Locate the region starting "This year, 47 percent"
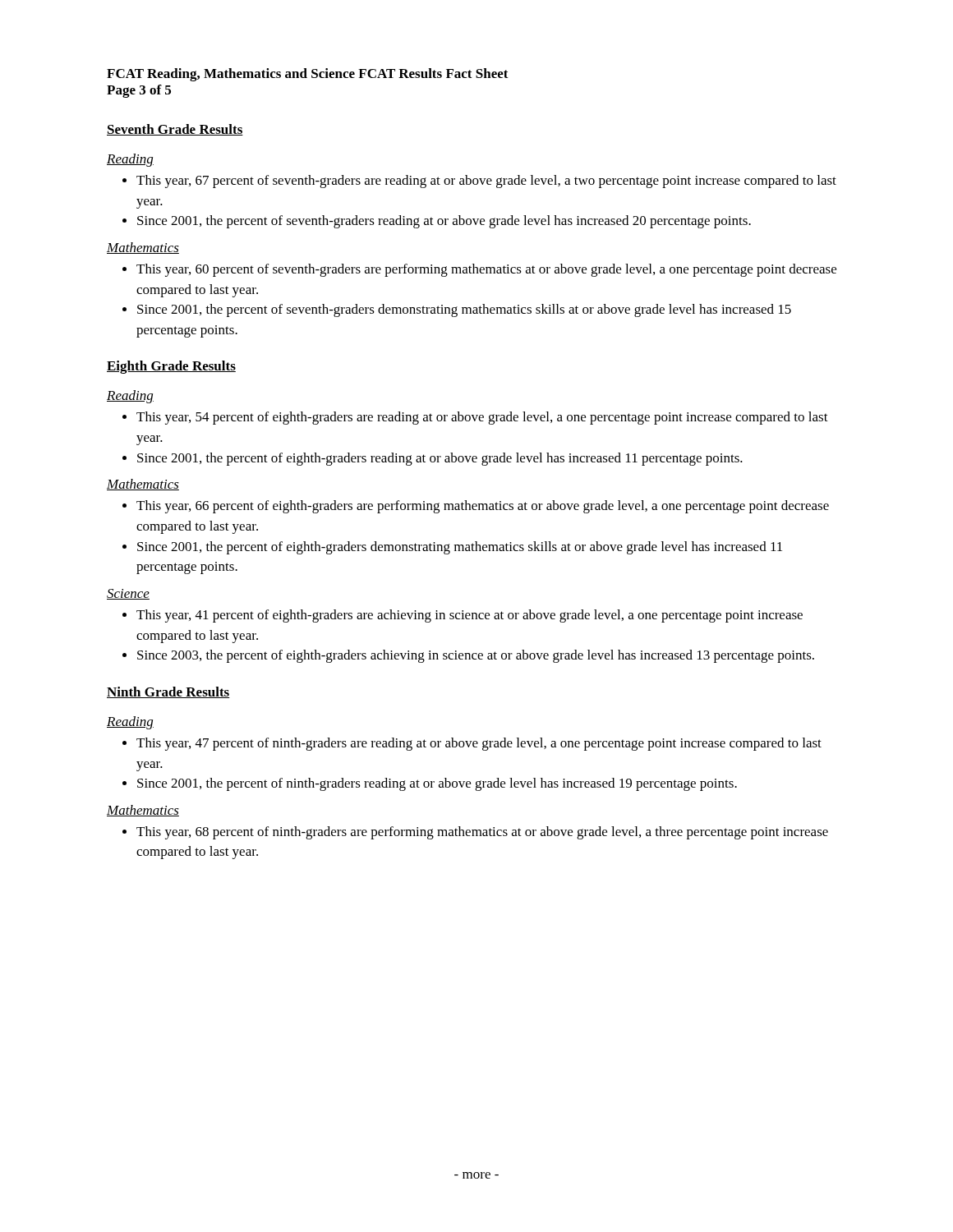Screen dimensions: 1232x953 point(476,754)
